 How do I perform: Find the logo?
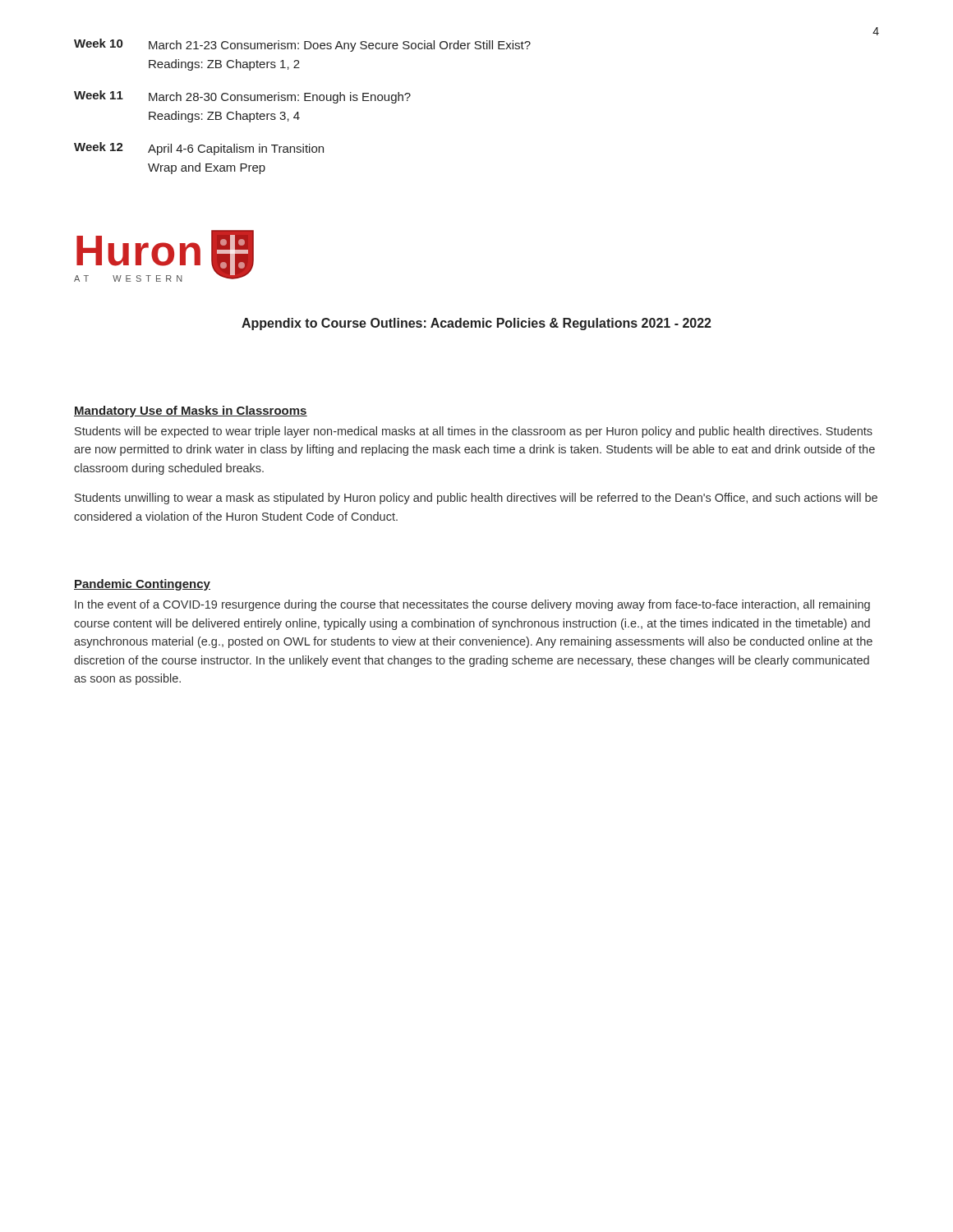[476, 256]
